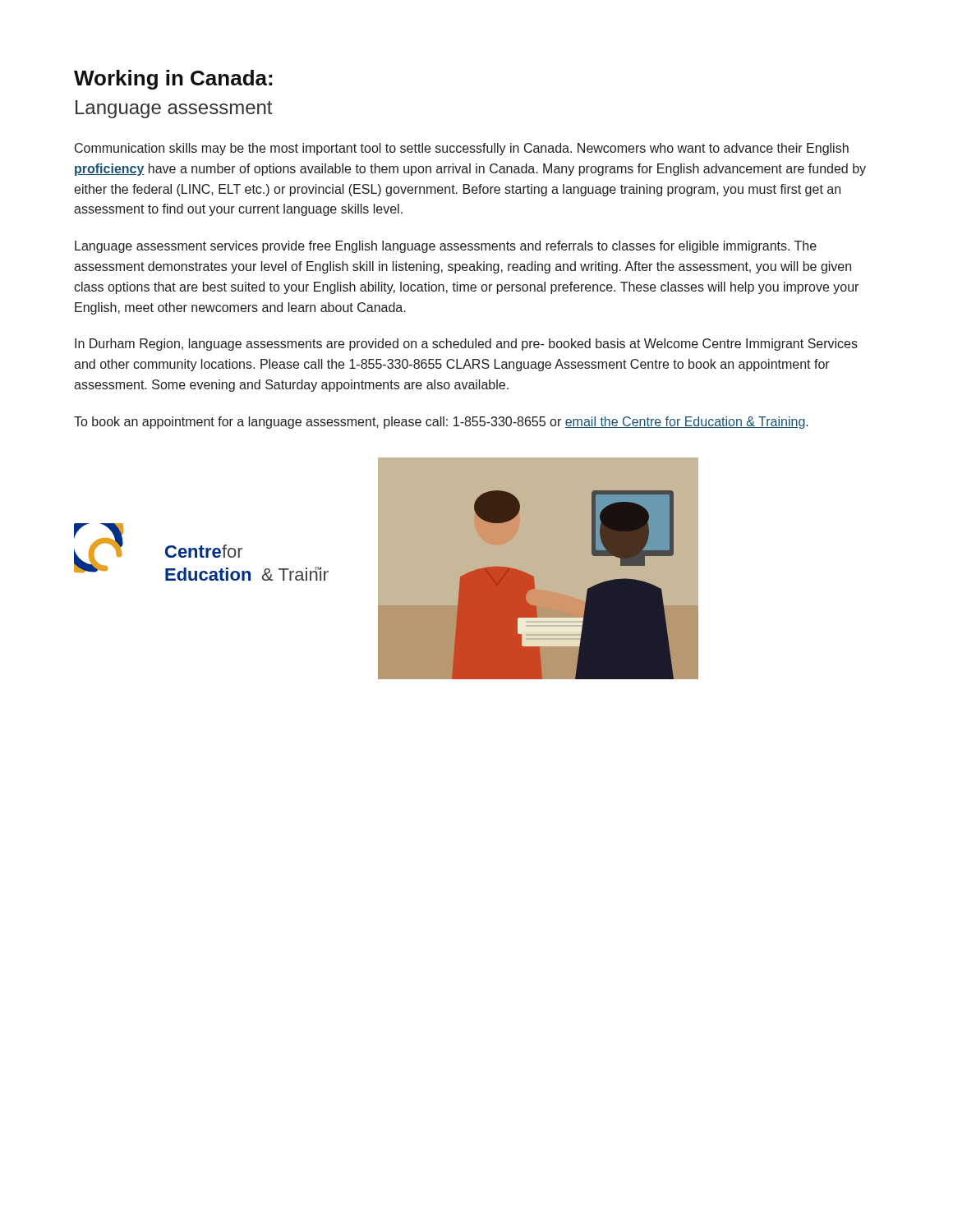The width and height of the screenshot is (953, 1232).
Task: Select the logo
Action: [x=201, y=568]
